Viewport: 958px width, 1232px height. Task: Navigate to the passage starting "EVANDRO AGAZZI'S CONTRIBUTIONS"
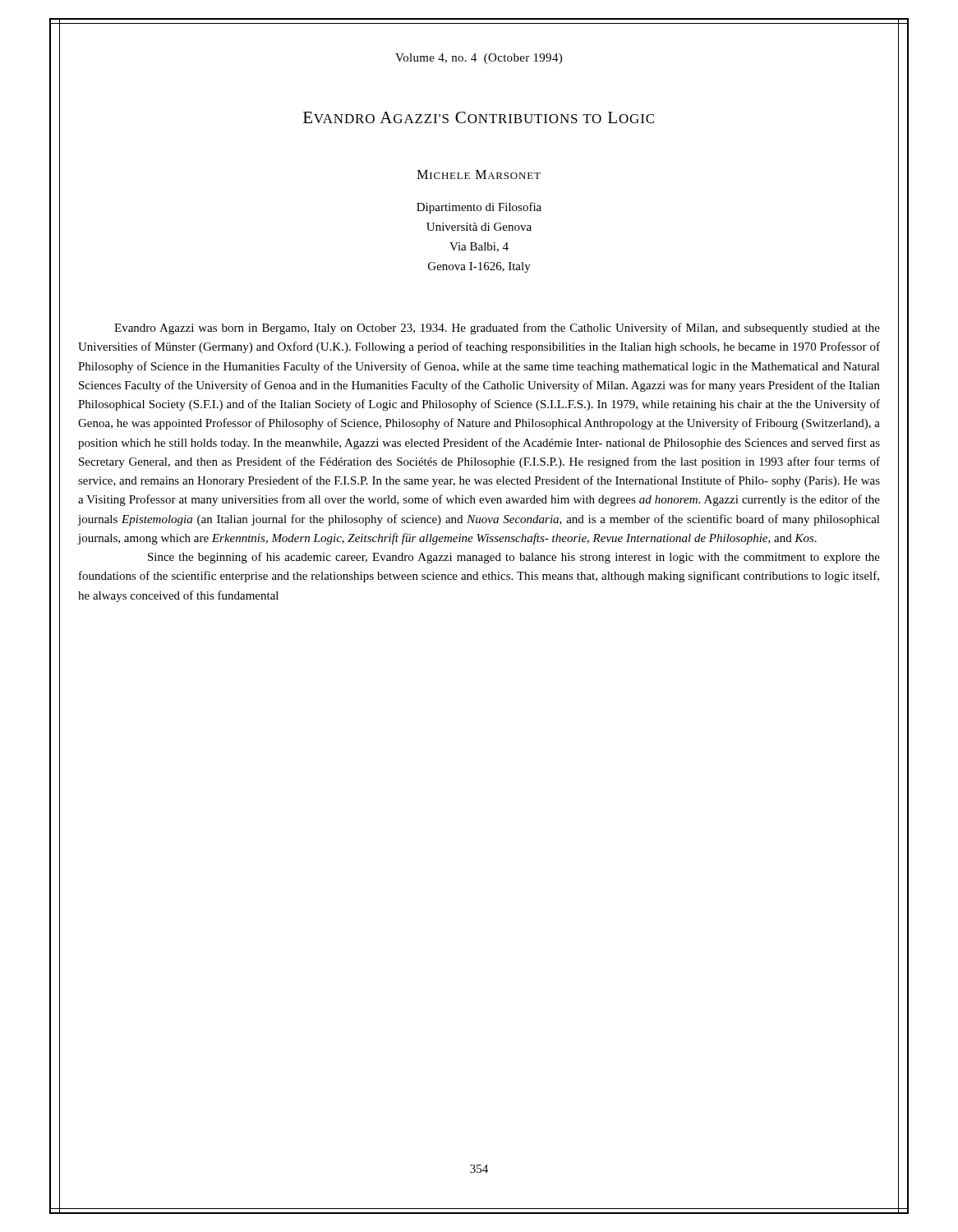coord(479,117)
